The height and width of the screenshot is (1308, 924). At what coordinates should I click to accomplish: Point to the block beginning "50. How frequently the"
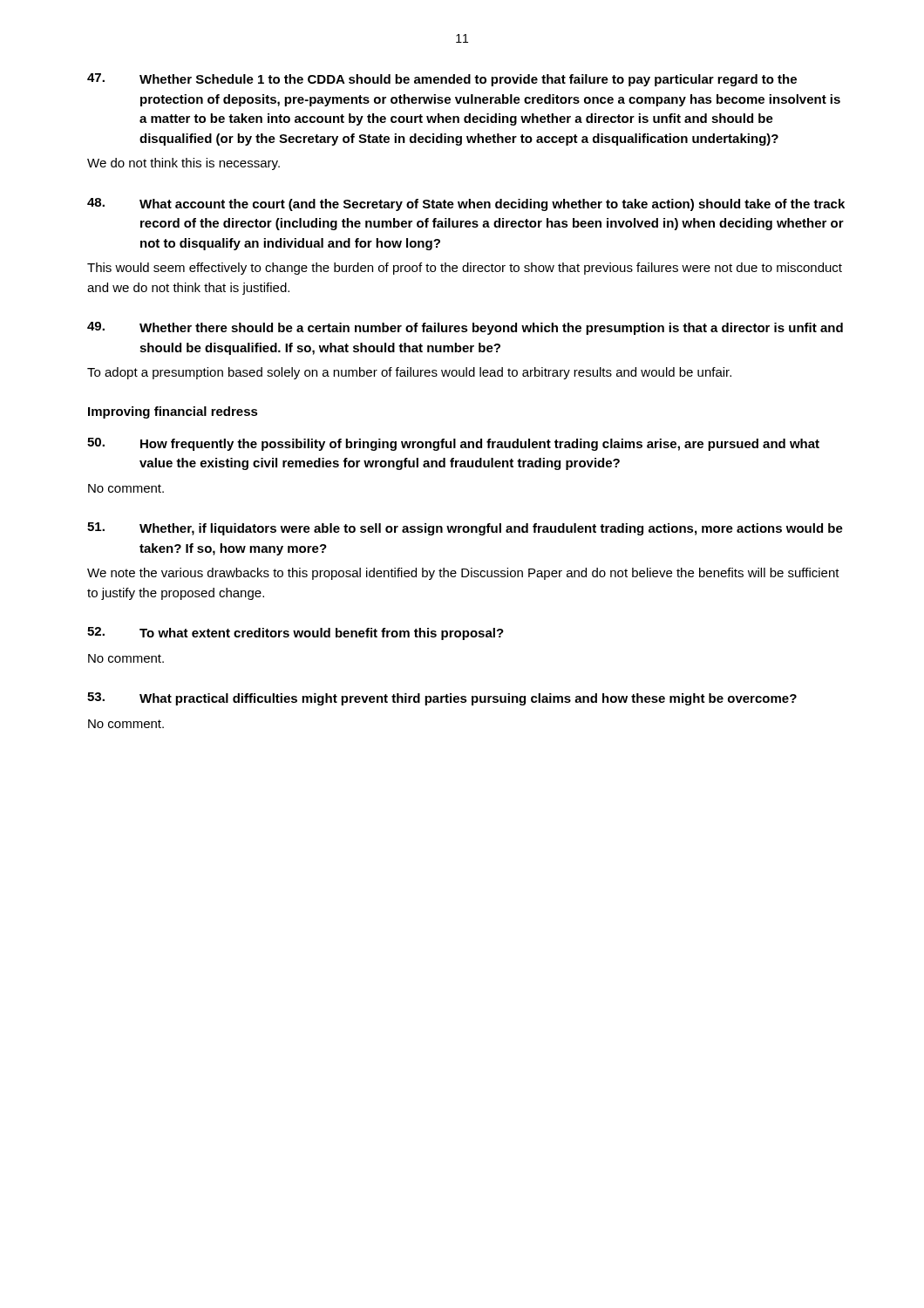click(466, 453)
